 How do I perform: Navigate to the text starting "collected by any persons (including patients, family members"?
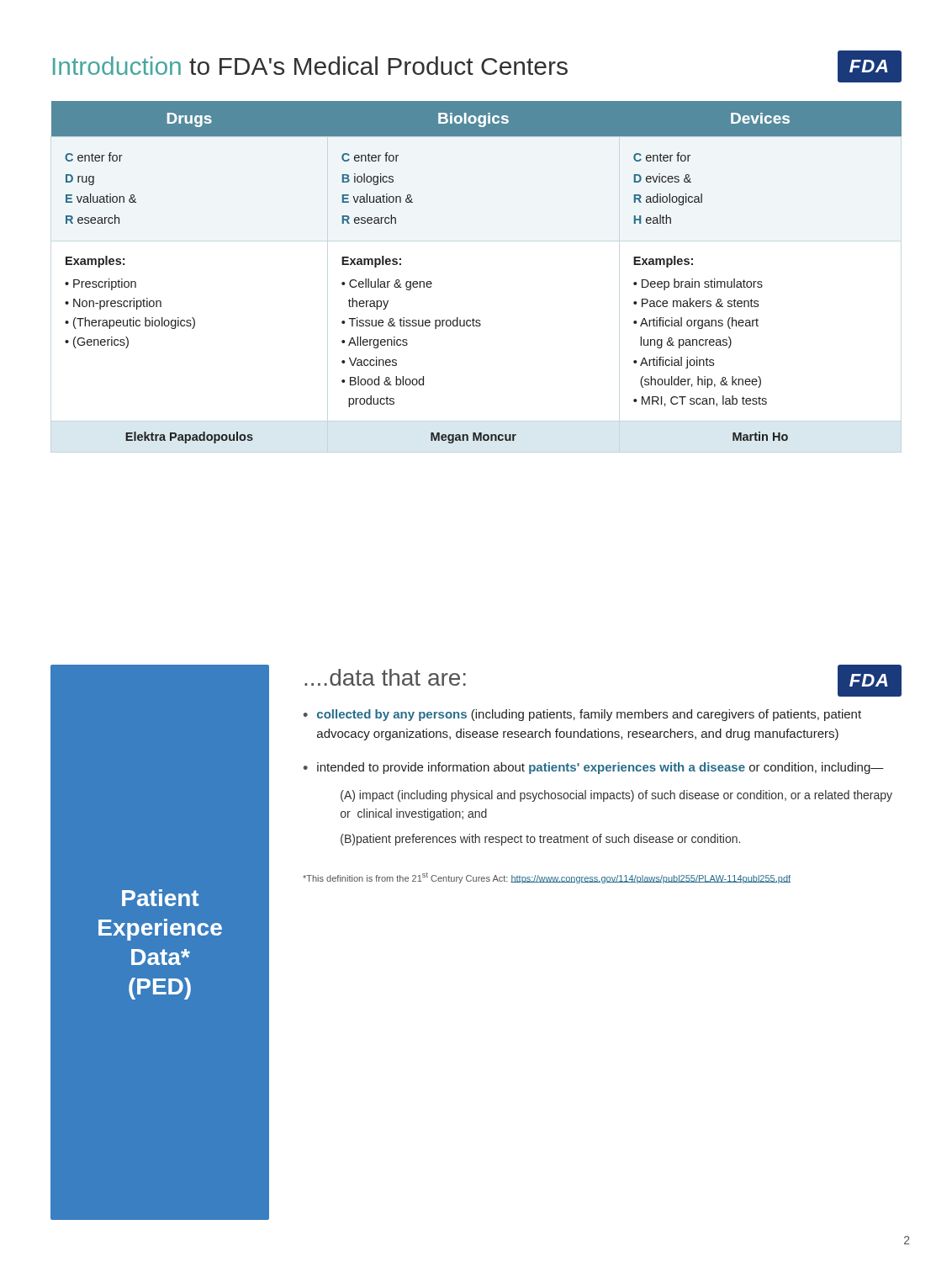pos(609,724)
